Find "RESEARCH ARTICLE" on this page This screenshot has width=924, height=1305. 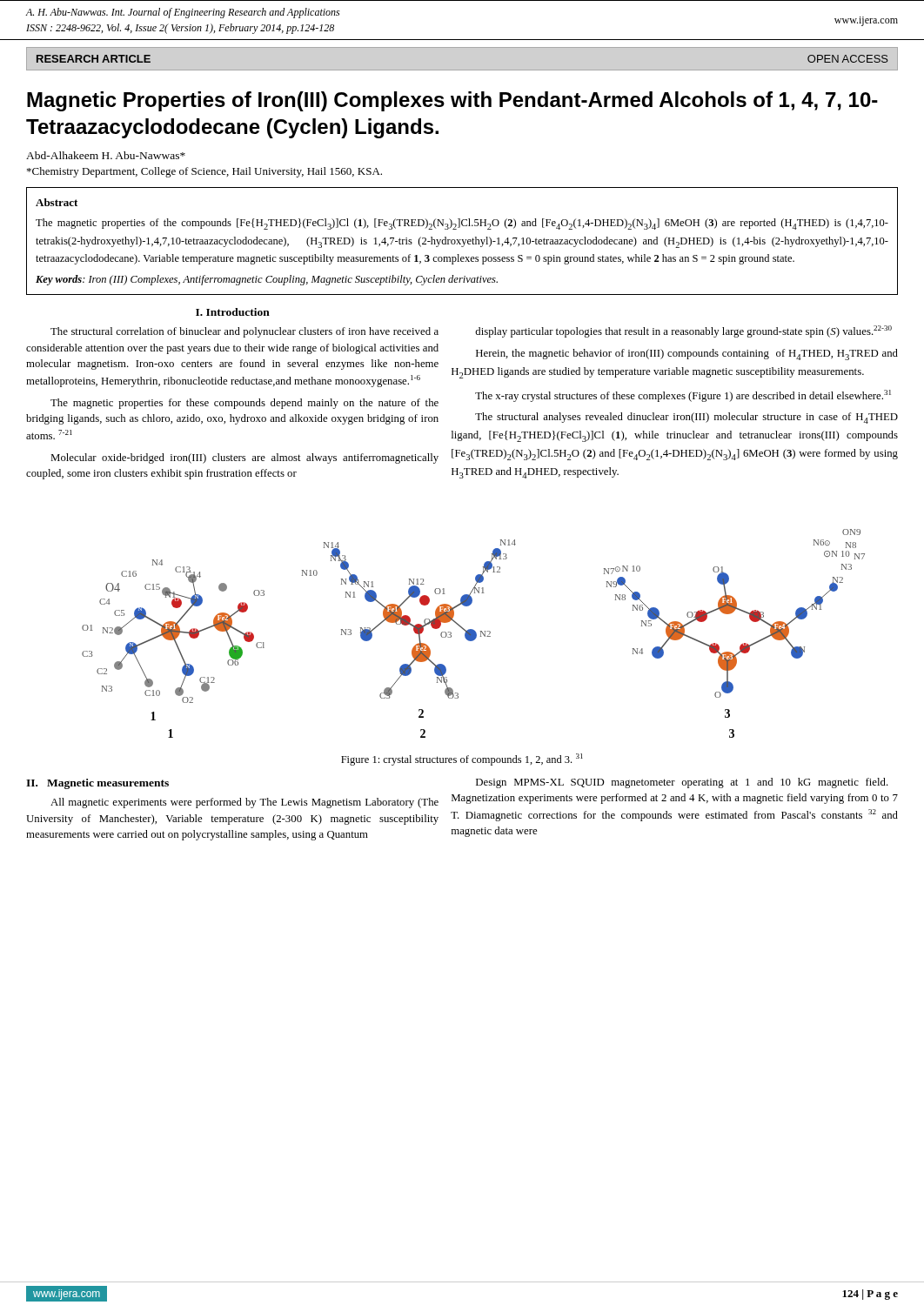tap(93, 59)
